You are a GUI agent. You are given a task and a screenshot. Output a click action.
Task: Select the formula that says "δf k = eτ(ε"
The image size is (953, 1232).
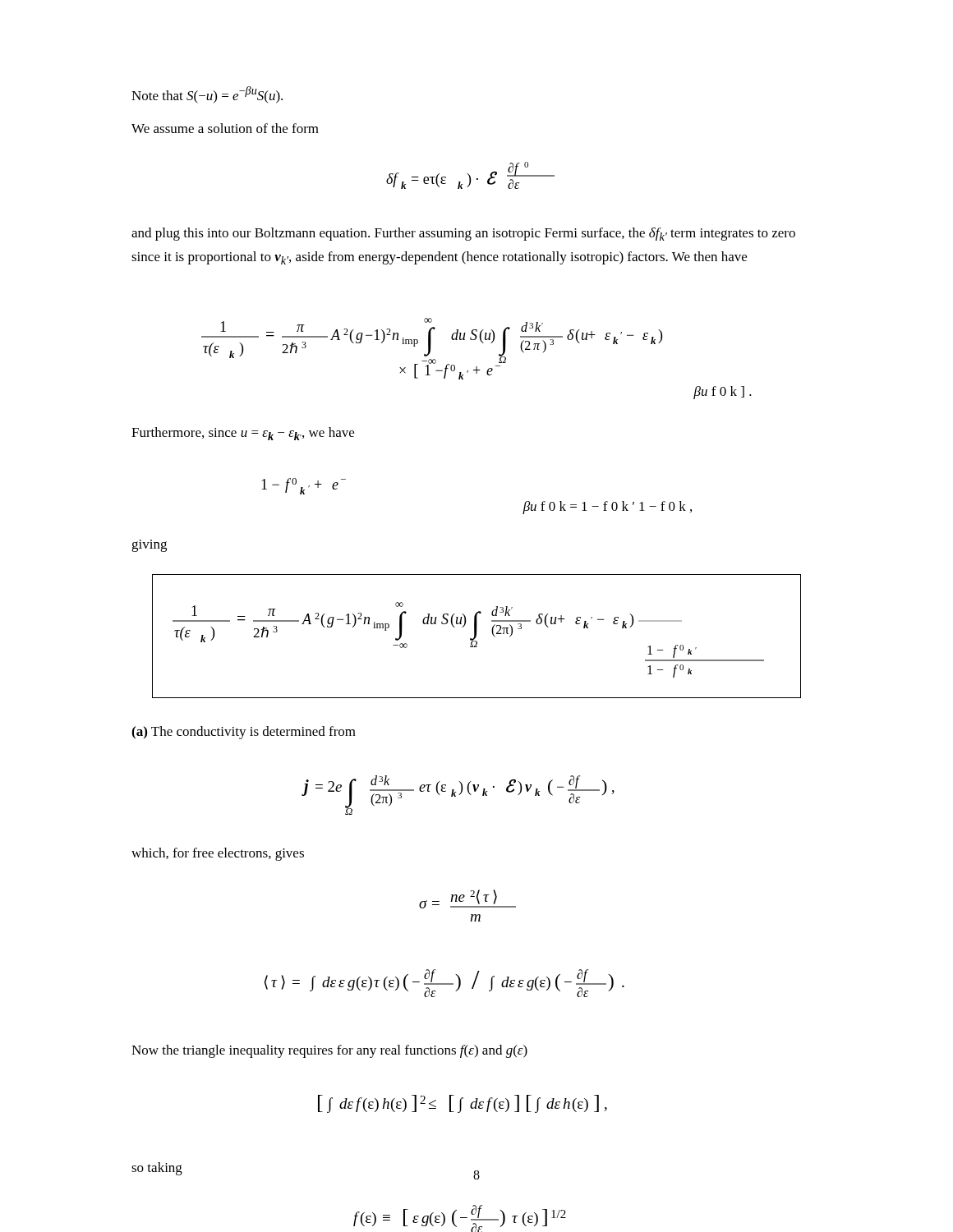coord(476,177)
